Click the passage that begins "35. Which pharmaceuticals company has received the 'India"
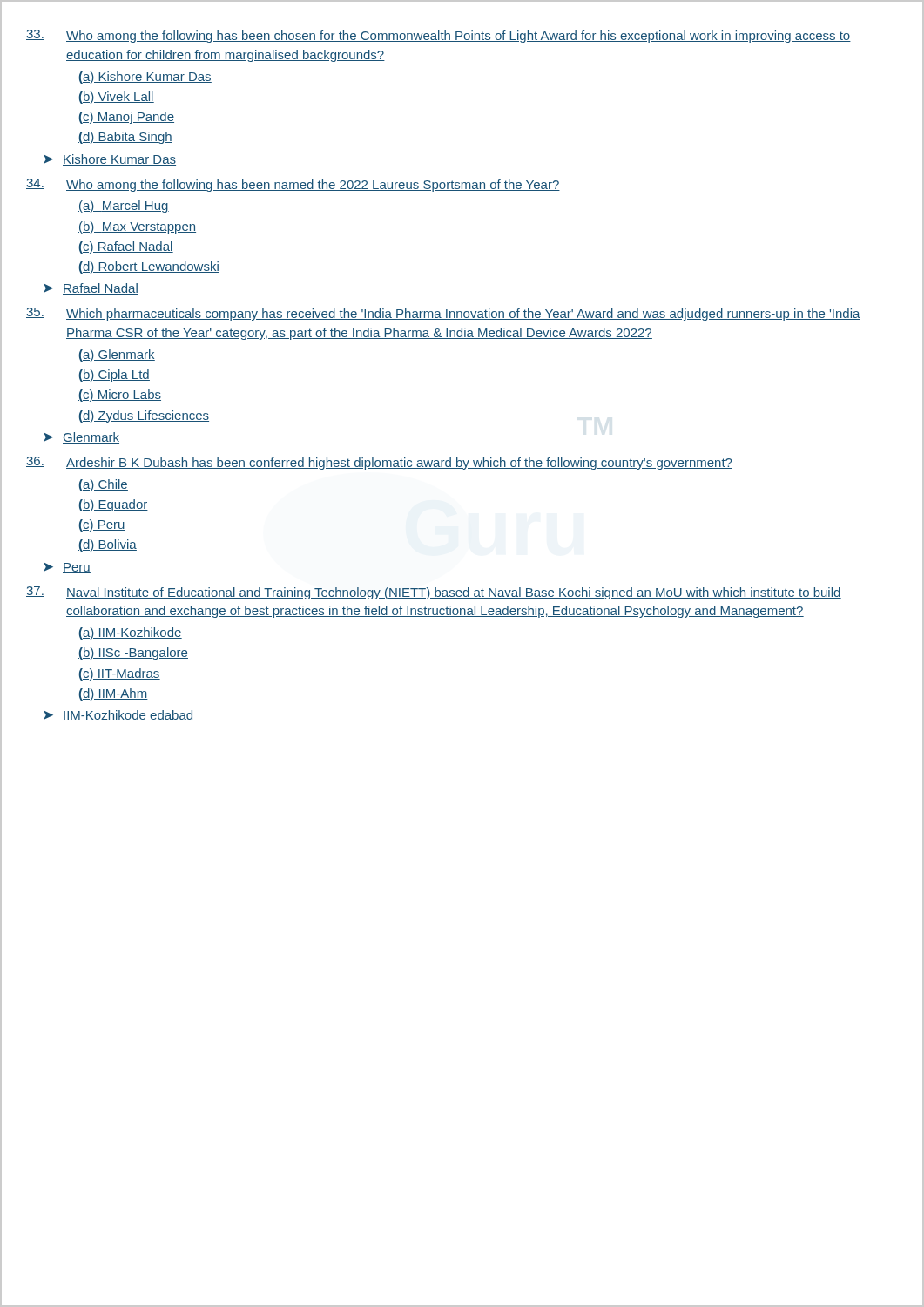Image resolution: width=924 pixels, height=1307 pixels. tap(443, 314)
